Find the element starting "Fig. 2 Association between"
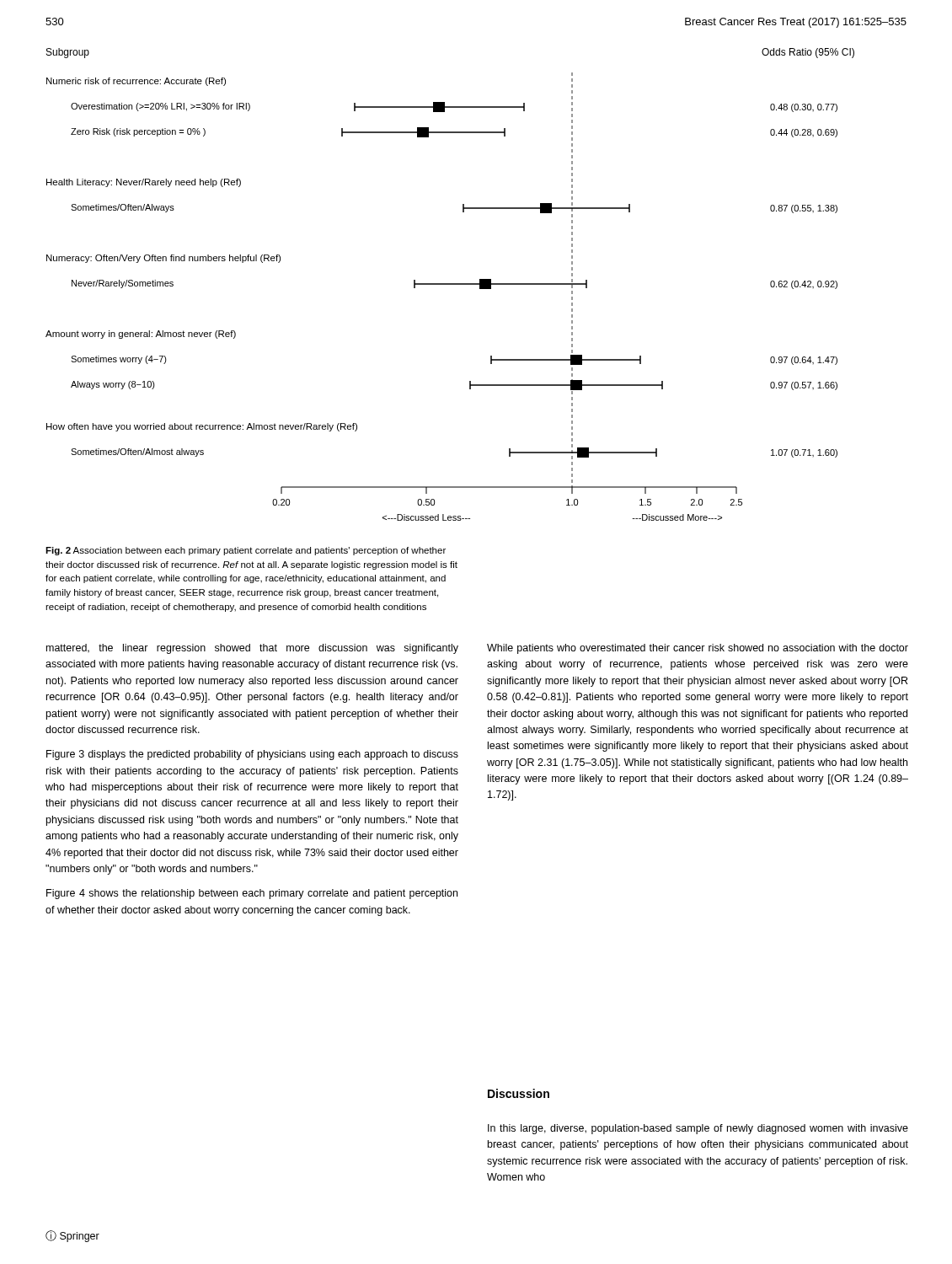Viewport: 952px width, 1264px height. [x=251, y=578]
